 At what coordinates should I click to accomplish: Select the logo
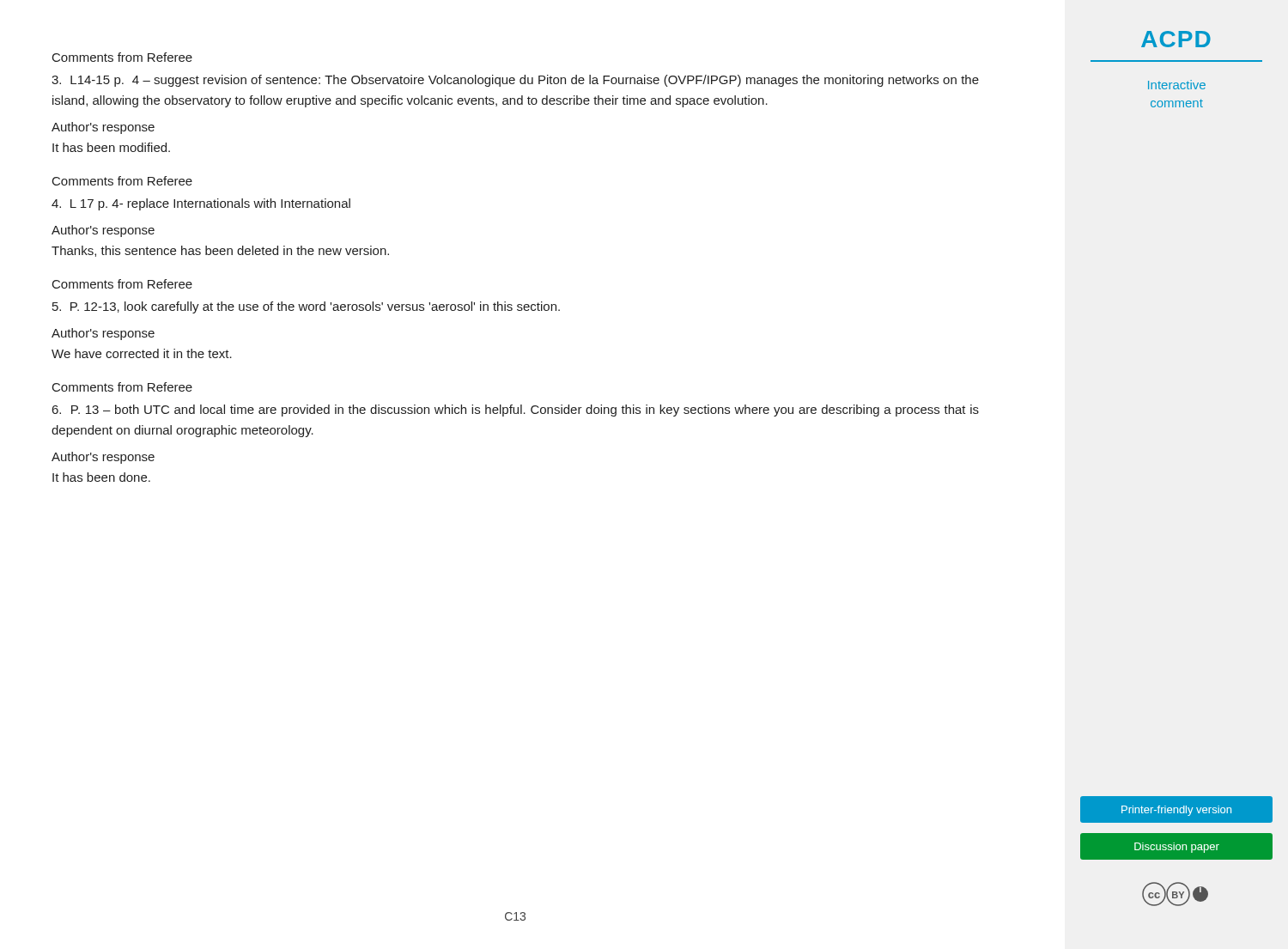[1176, 894]
